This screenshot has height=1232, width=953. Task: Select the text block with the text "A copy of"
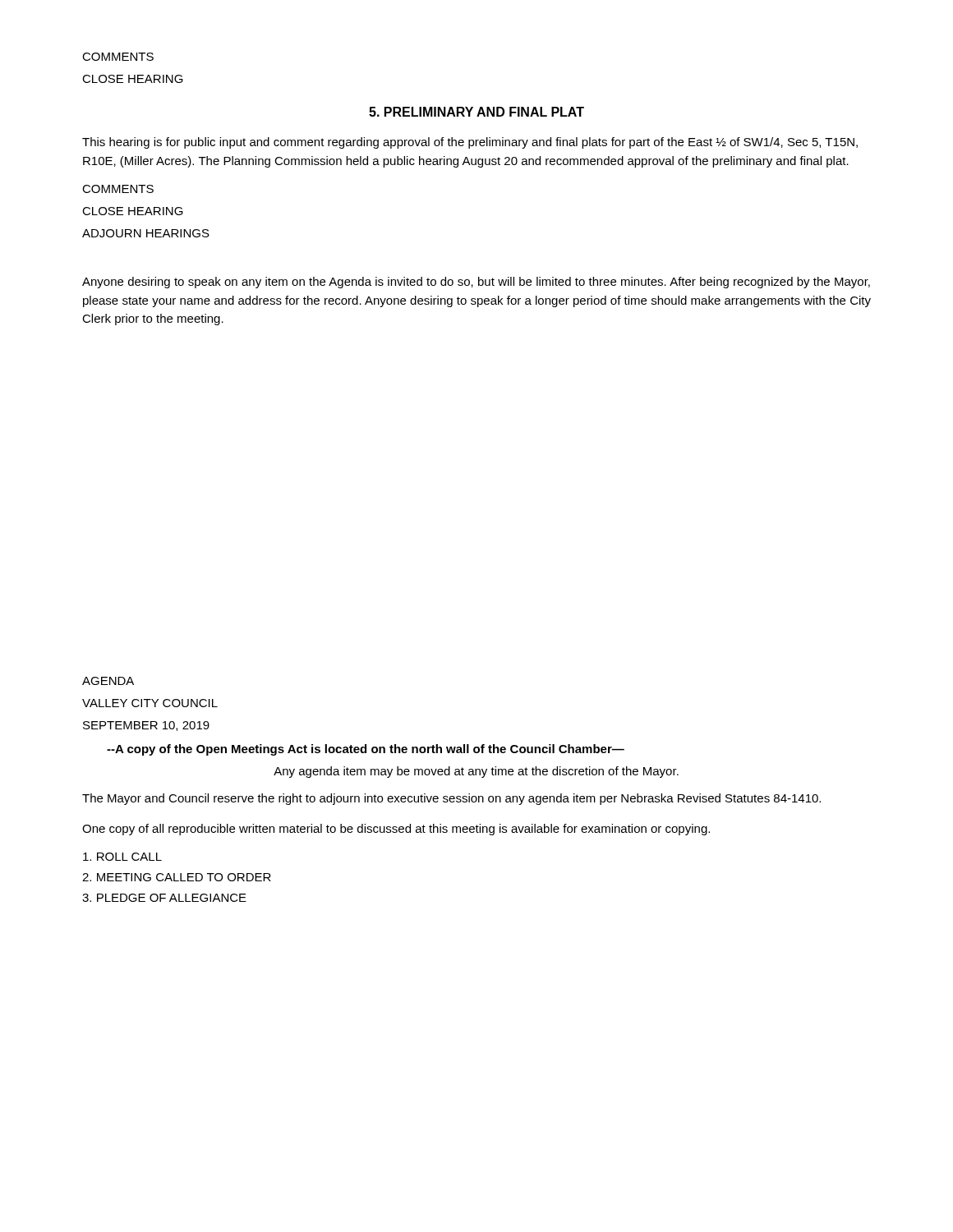366,749
